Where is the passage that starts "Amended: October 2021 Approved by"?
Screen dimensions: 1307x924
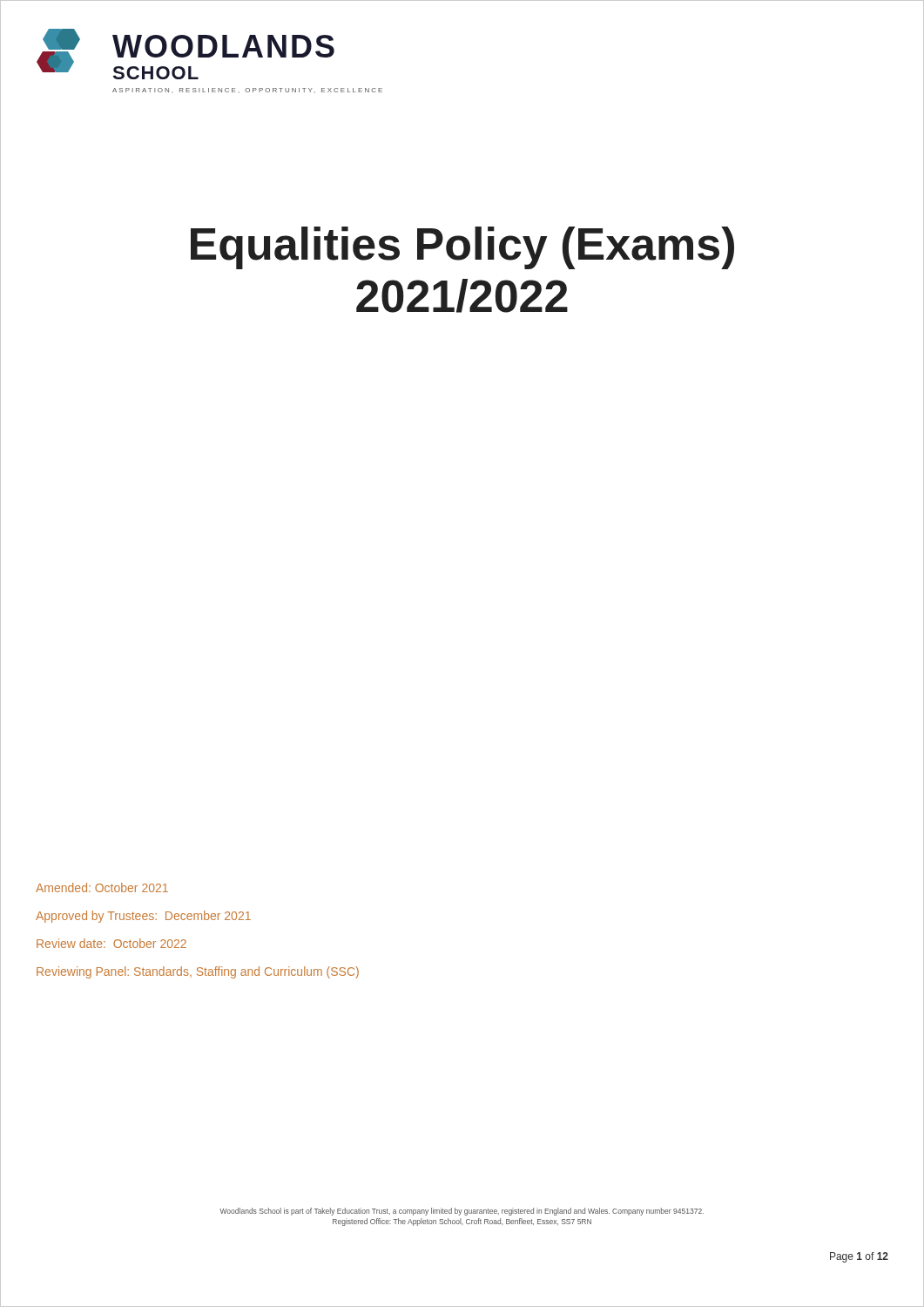point(102,887)
